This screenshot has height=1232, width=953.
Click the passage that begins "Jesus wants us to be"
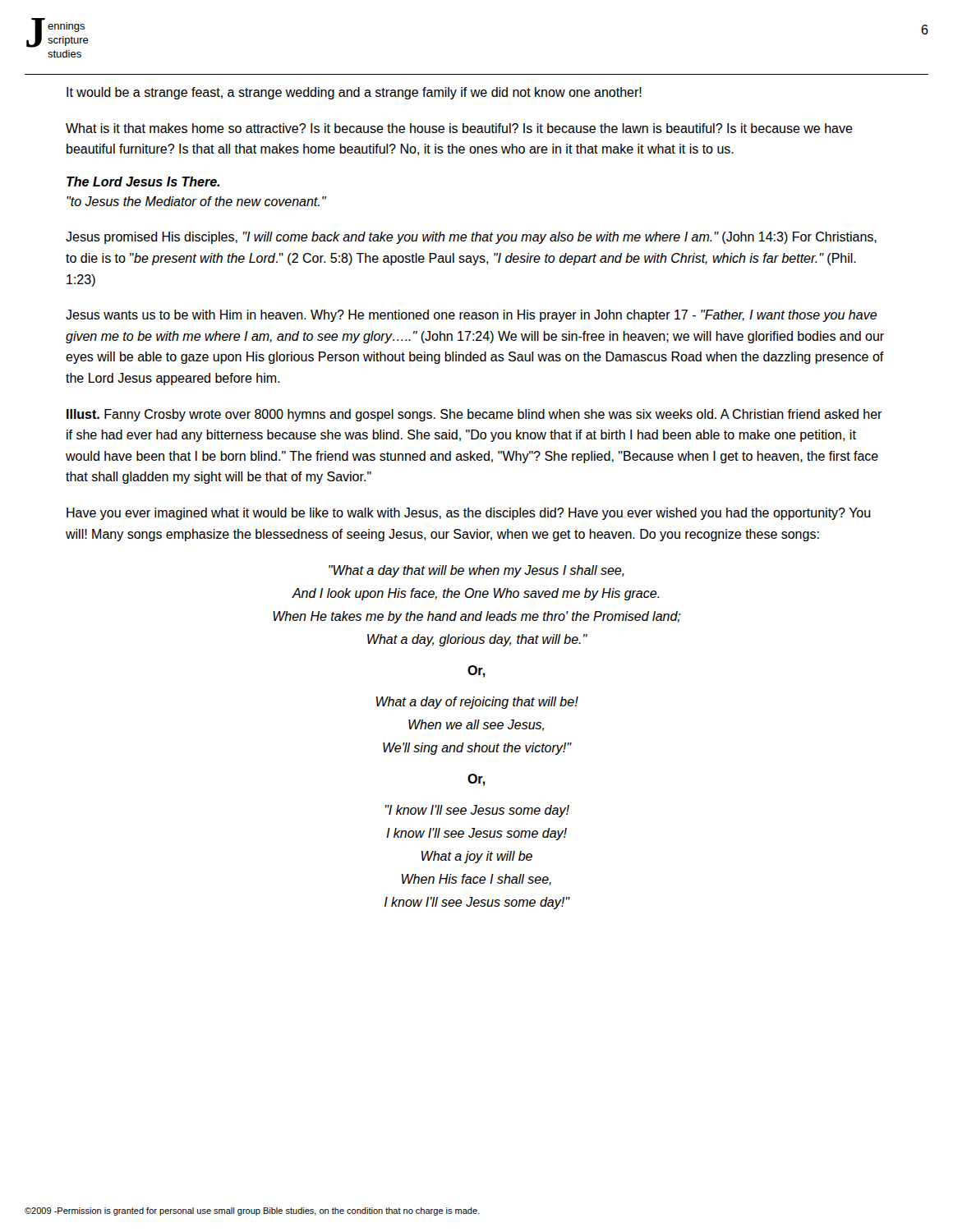click(x=475, y=347)
